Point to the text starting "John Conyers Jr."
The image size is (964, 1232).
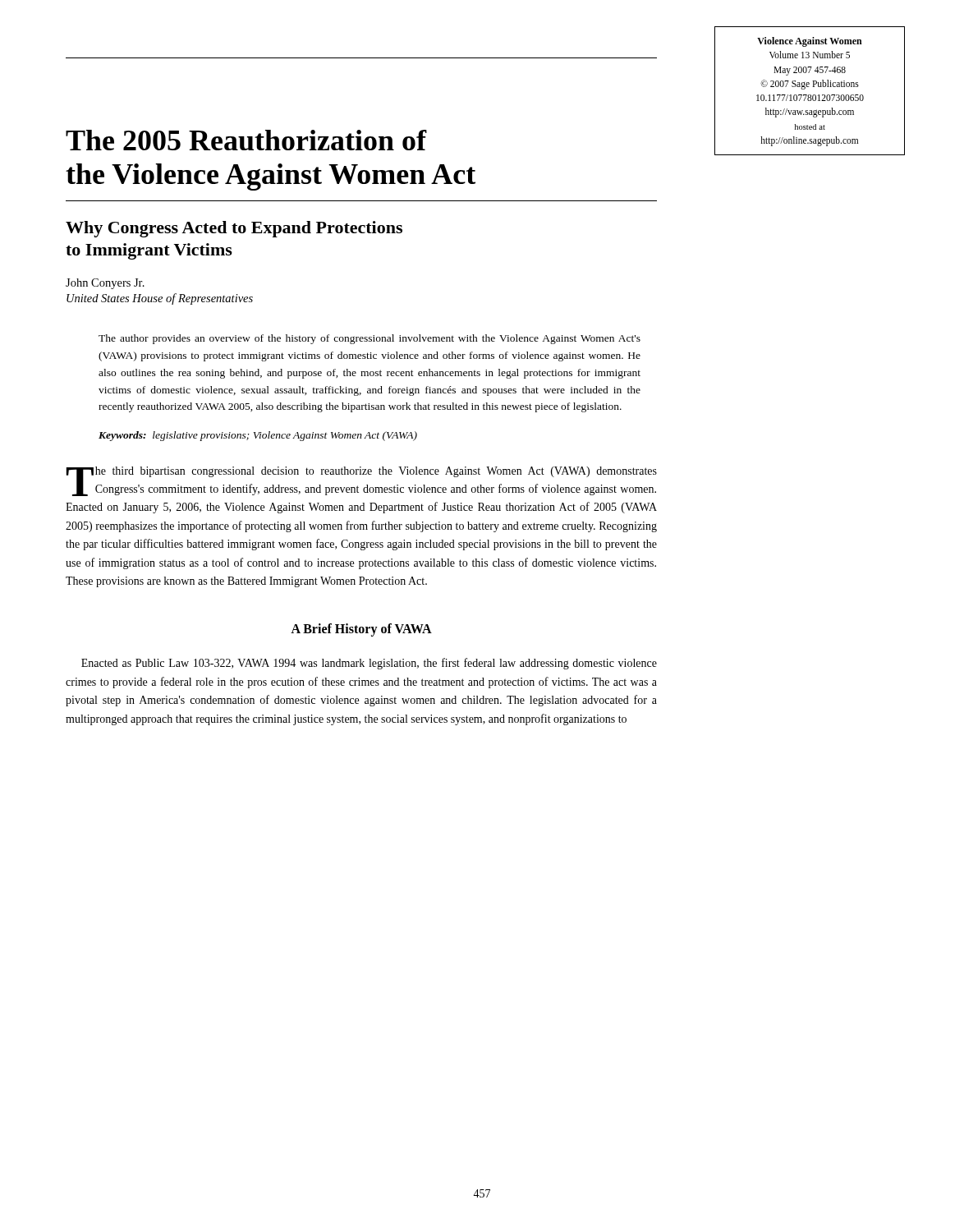click(x=105, y=282)
